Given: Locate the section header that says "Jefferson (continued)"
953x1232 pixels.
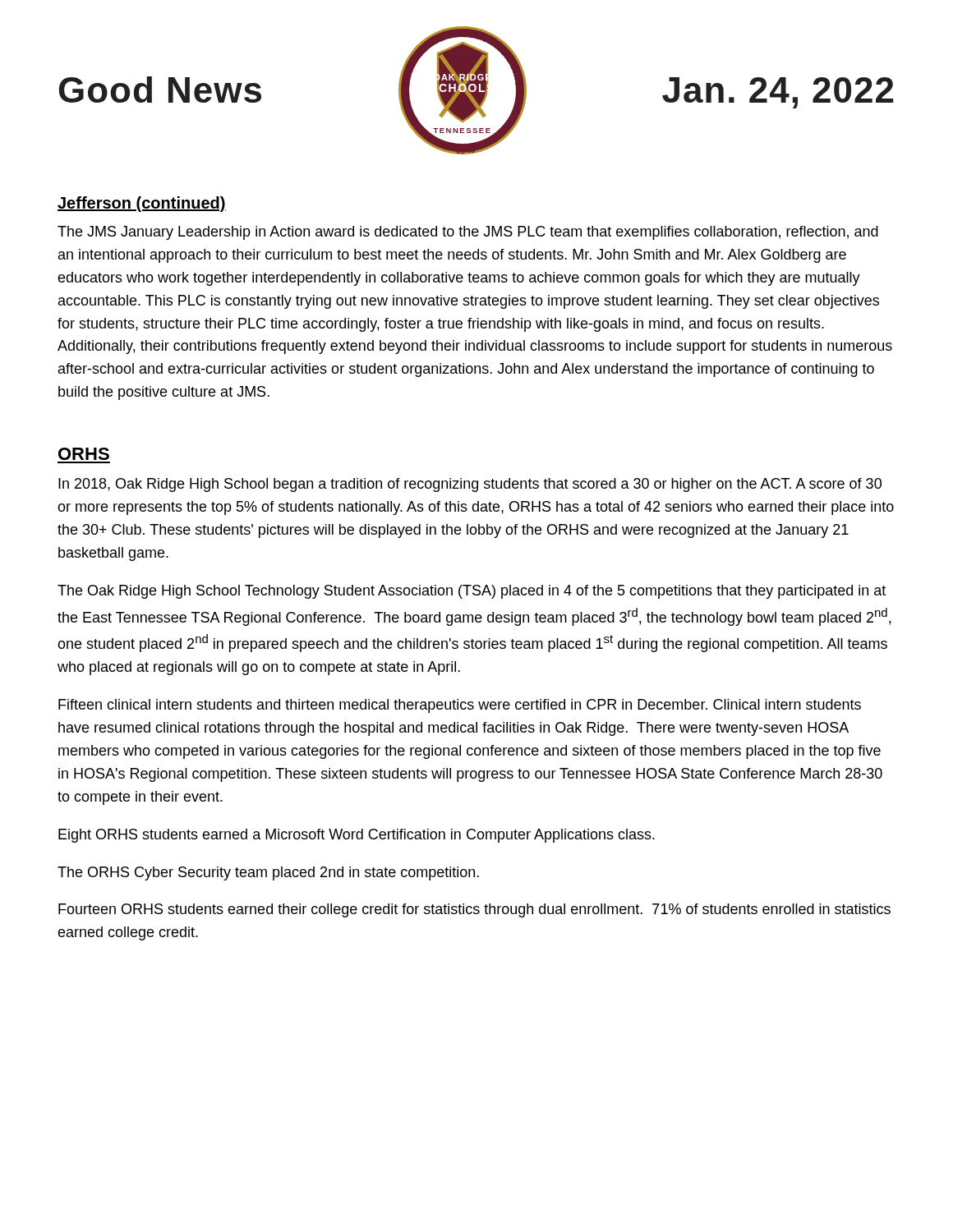Looking at the screenshot, I should click(141, 203).
